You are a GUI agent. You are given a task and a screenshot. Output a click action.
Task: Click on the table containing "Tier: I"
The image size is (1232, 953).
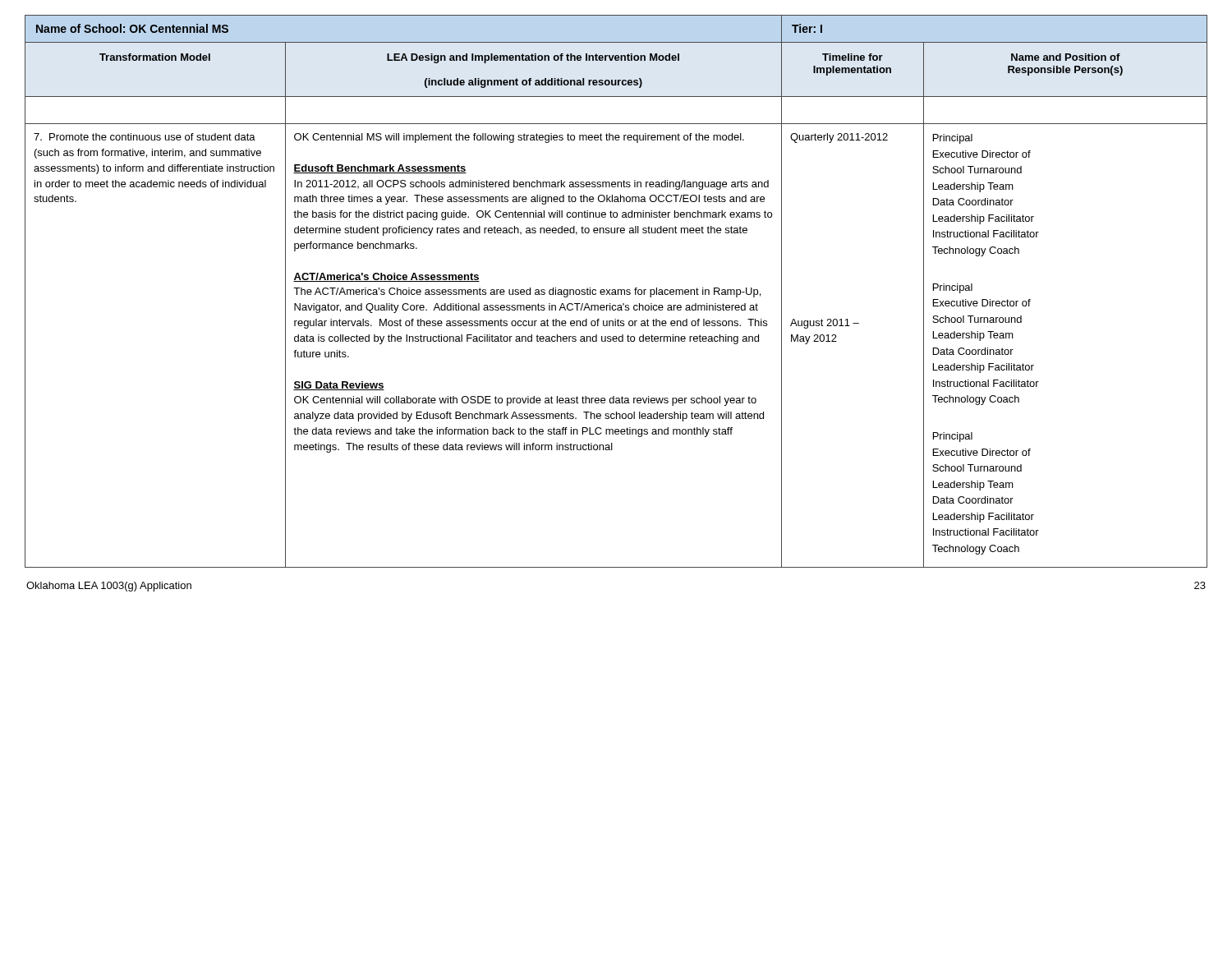pos(616,291)
